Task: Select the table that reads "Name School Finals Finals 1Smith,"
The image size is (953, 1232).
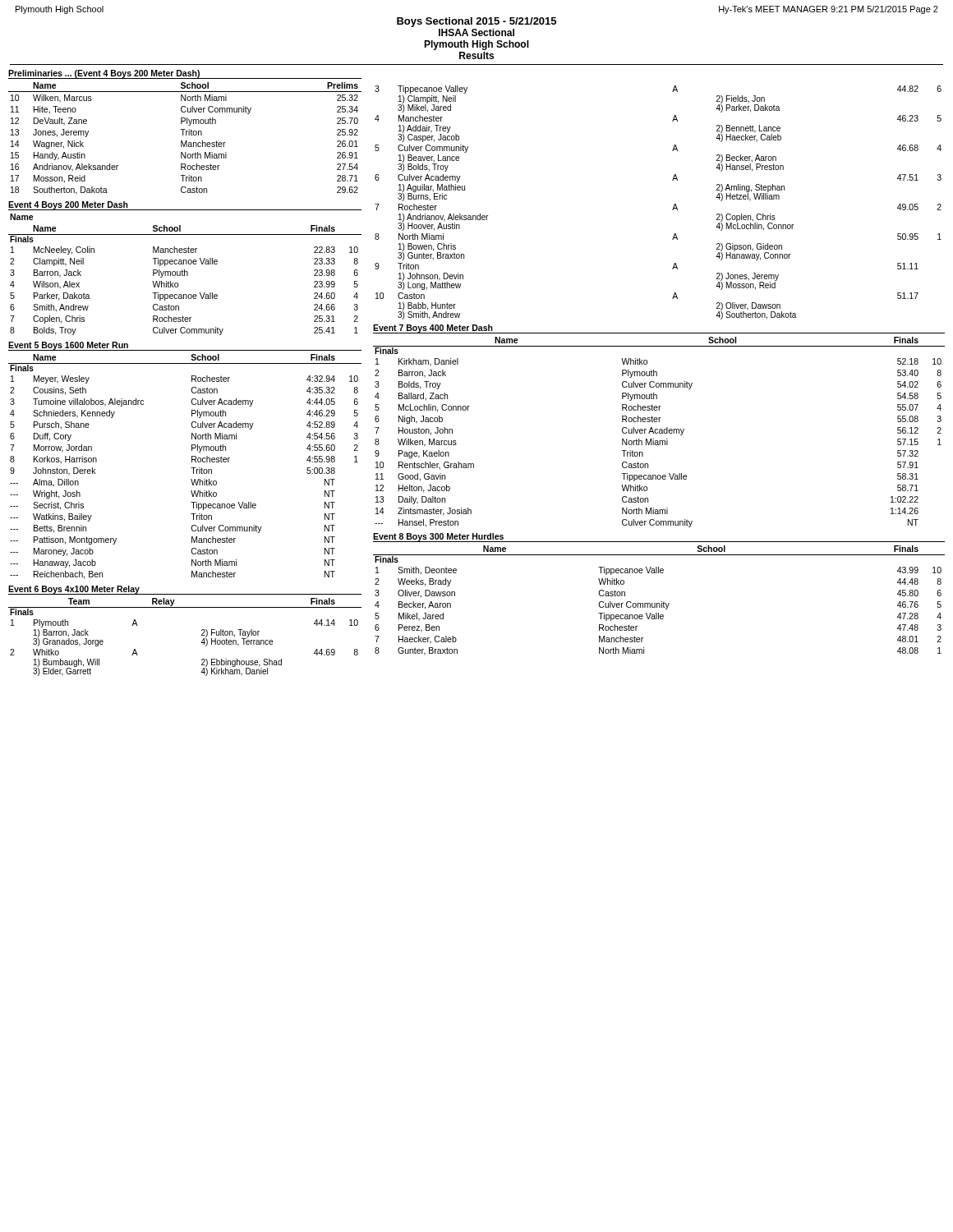Action: (x=659, y=600)
